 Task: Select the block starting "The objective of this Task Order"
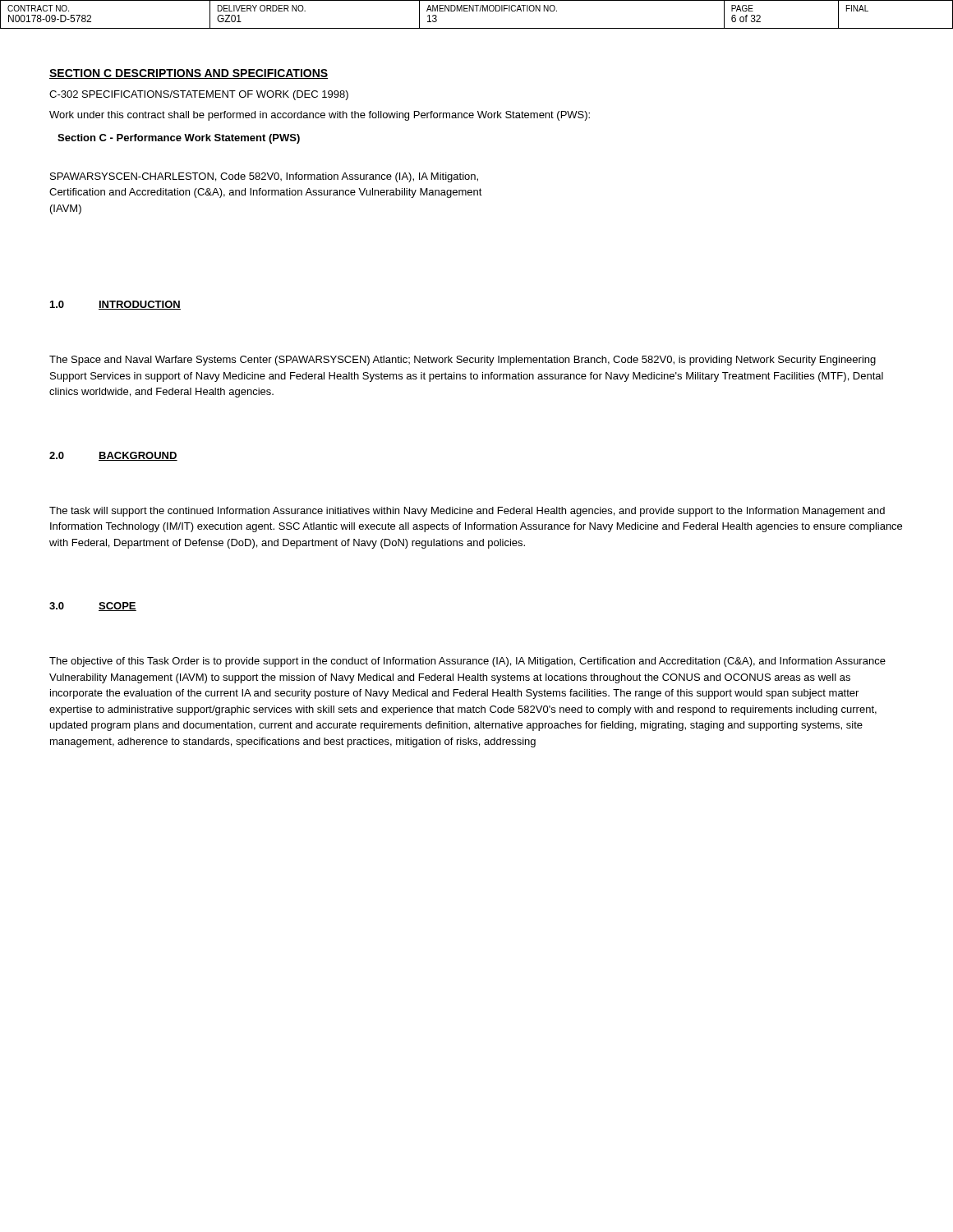467,701
